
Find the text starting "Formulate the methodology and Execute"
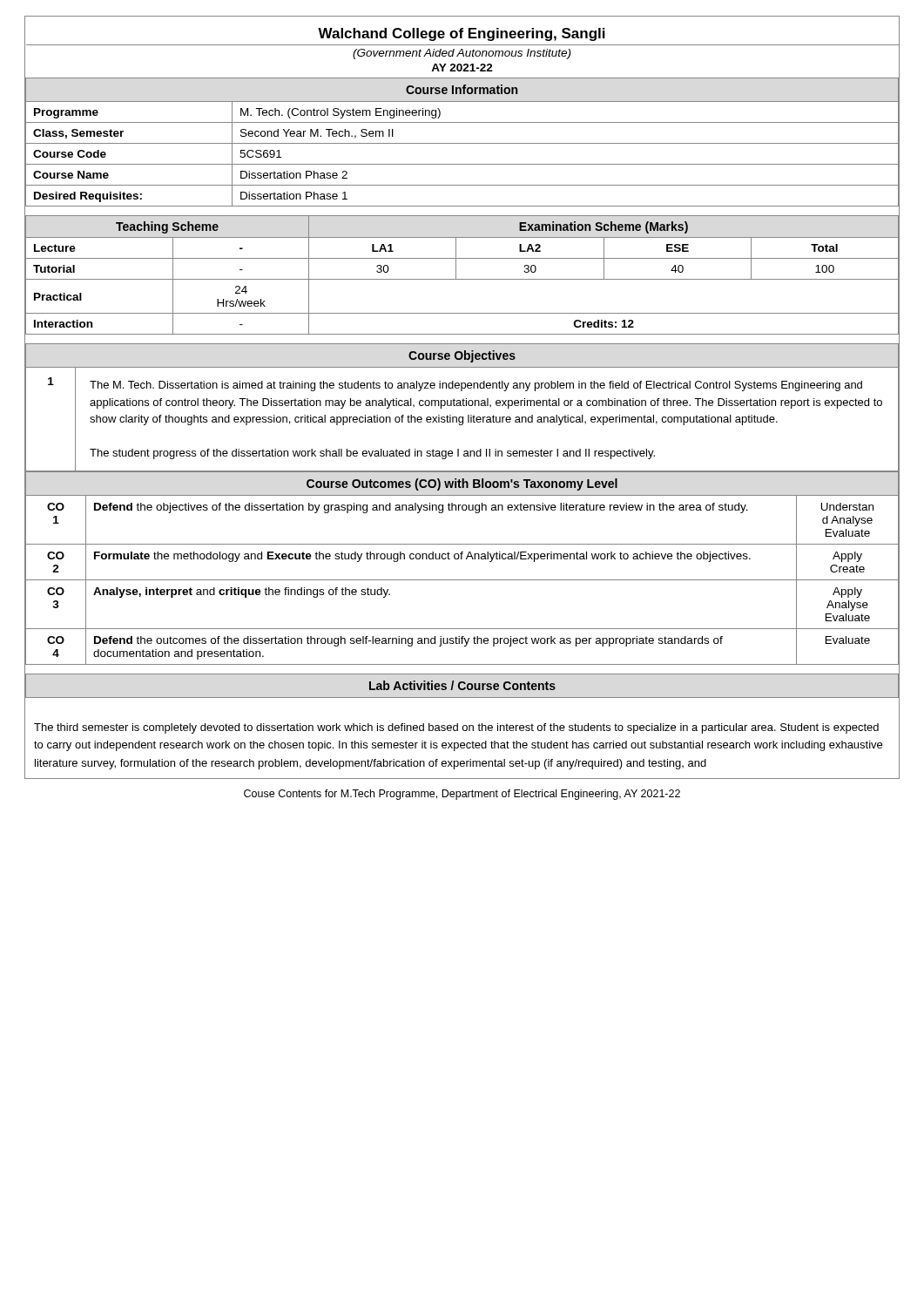coord(422,555)
